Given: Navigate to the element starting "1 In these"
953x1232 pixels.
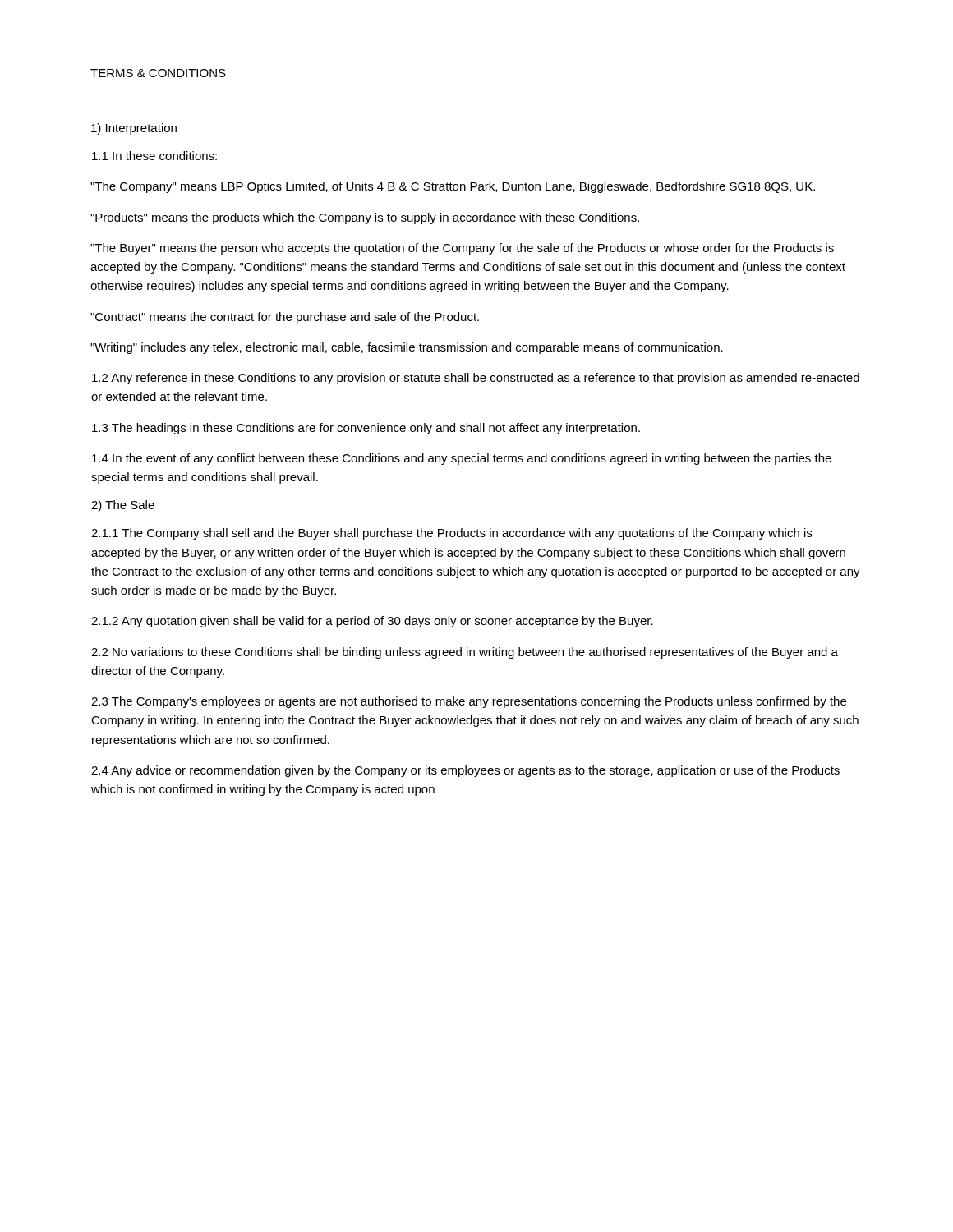Looking at the screenshot, I should tap(155, 156).
